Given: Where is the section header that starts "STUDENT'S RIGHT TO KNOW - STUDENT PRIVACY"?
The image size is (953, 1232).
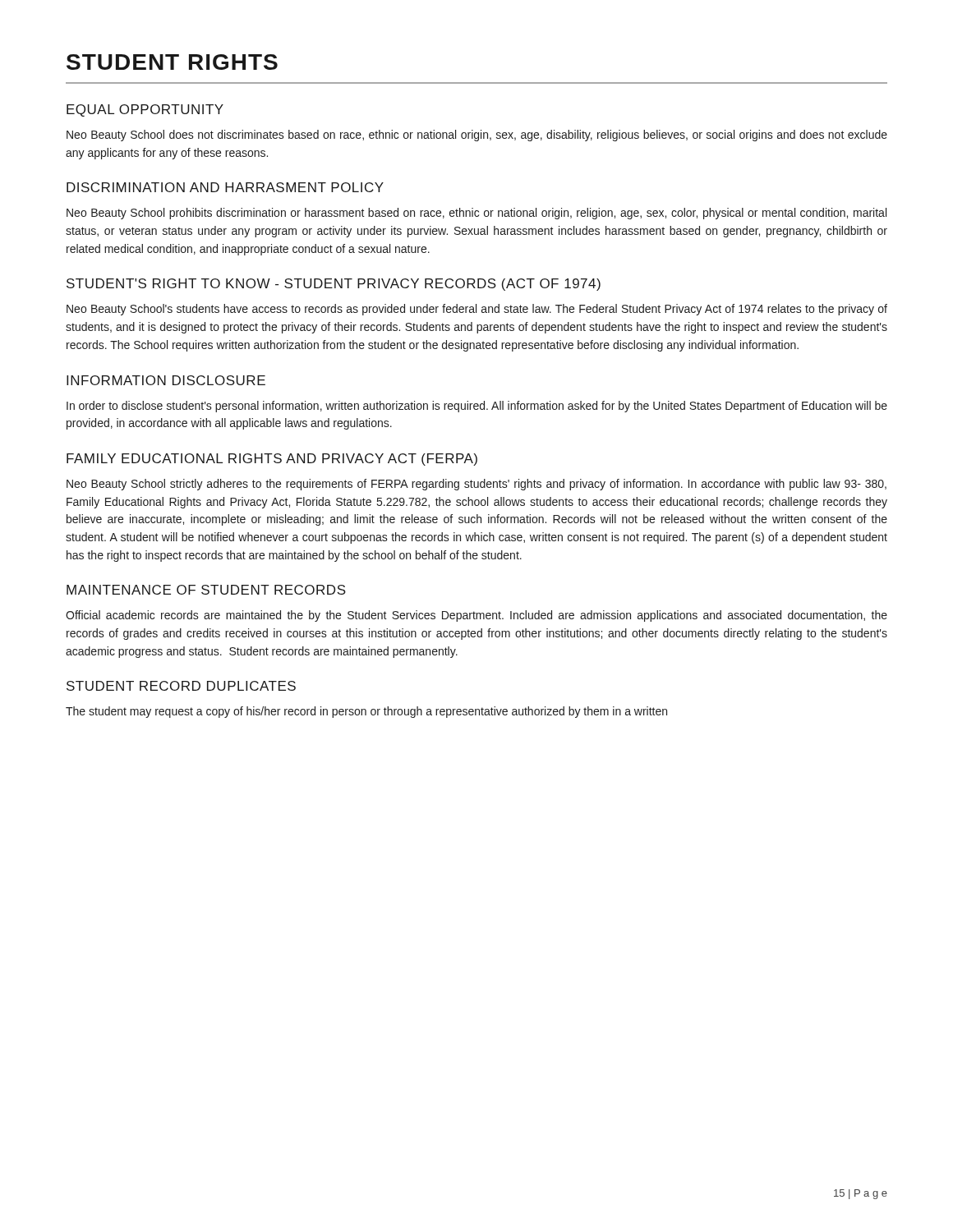Looking at the screenshot, I should coord(476,285).
